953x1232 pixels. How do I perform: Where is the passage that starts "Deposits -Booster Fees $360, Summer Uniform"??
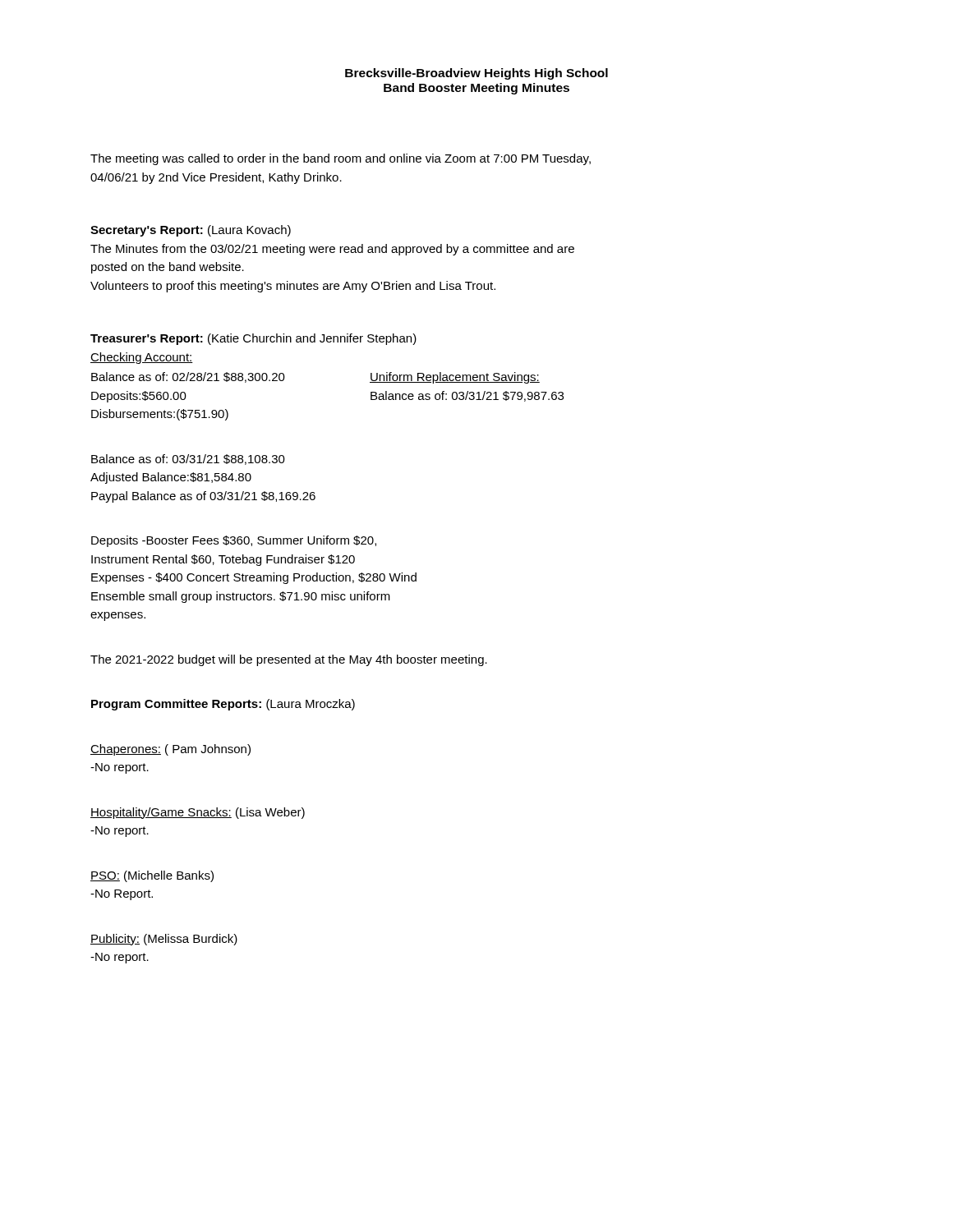(254, 577)
